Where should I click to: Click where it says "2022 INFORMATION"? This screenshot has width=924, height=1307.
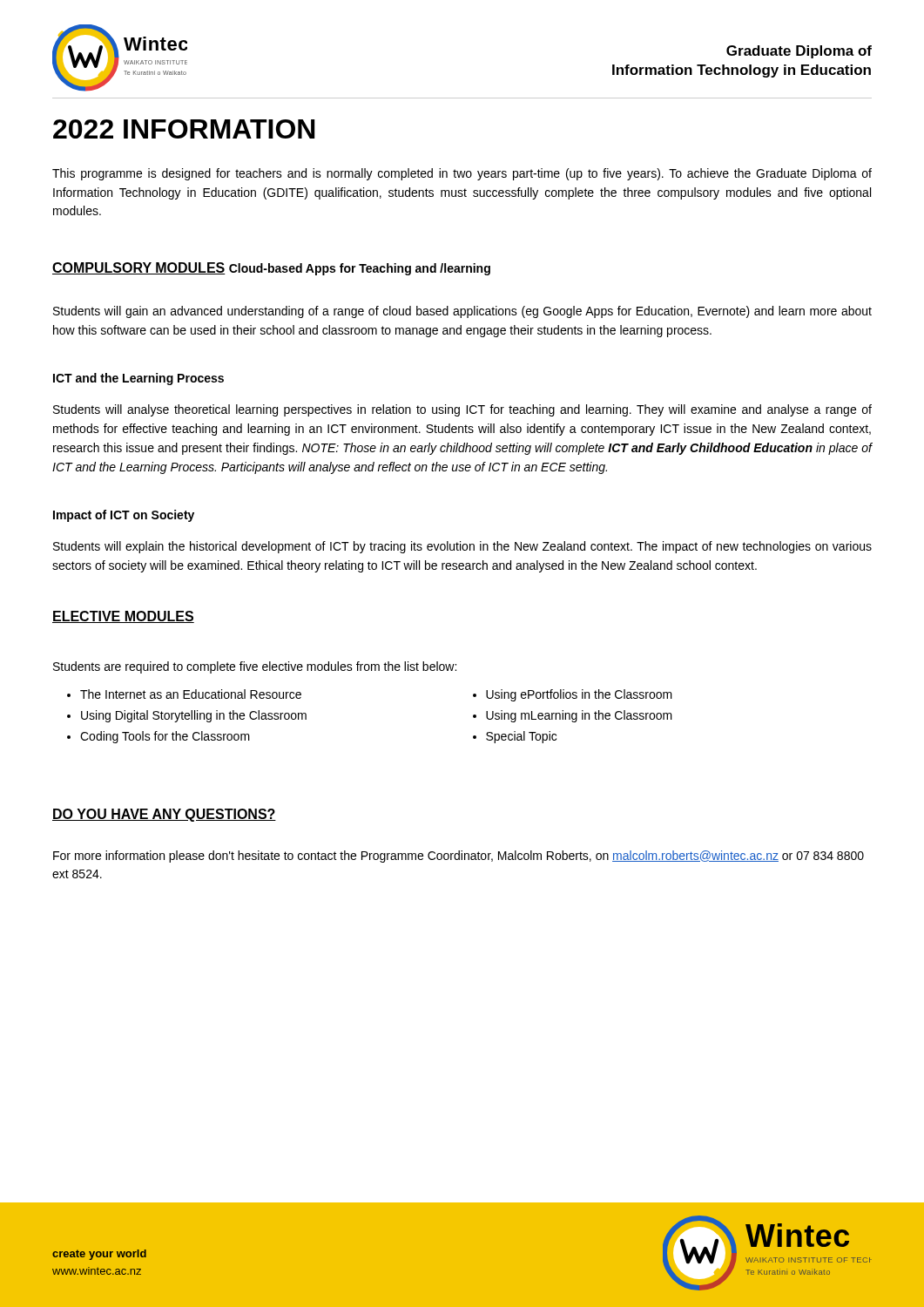[184, 129]
